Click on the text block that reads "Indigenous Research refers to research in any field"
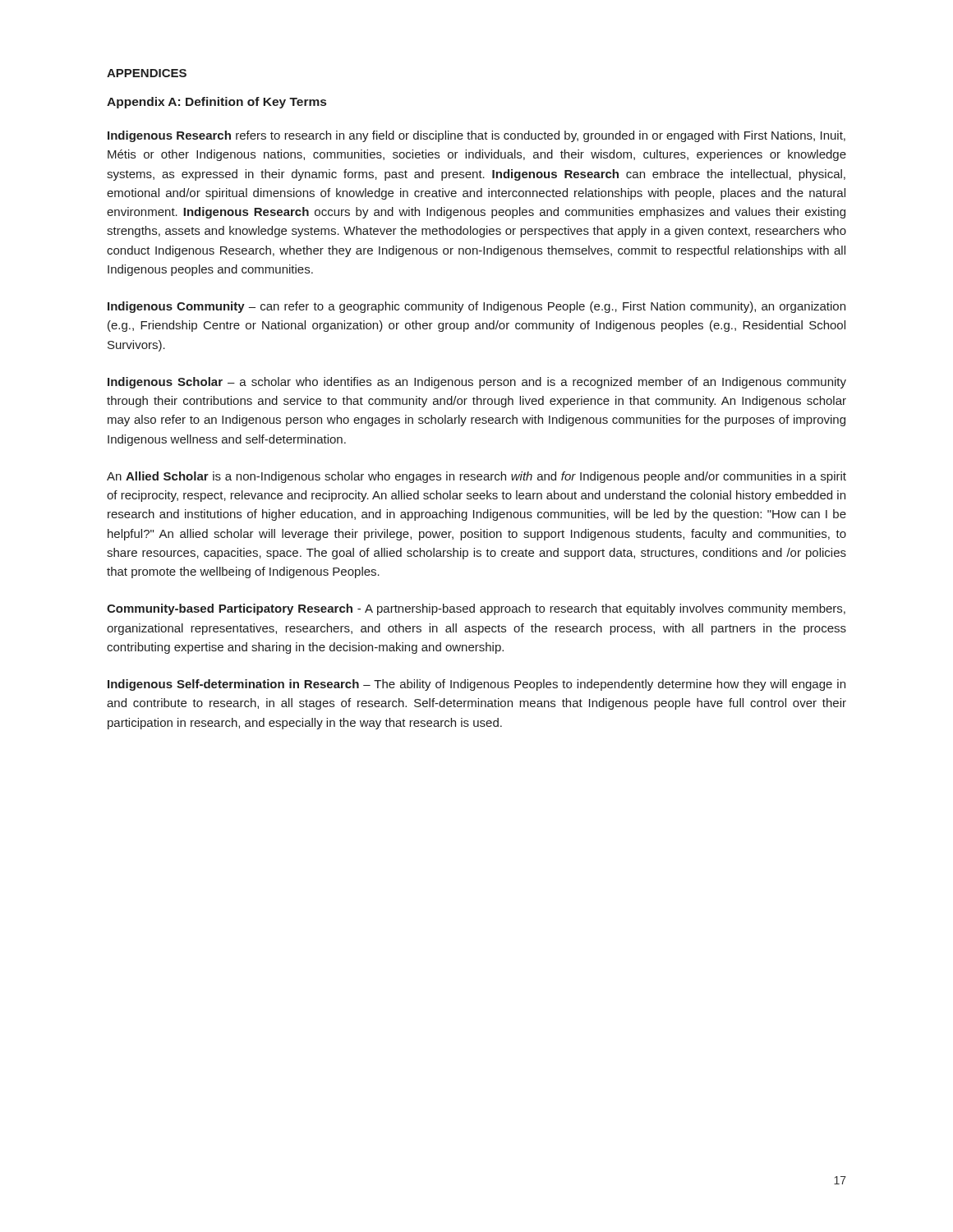Screen dimensions: 1232x953 click(476, 202)
